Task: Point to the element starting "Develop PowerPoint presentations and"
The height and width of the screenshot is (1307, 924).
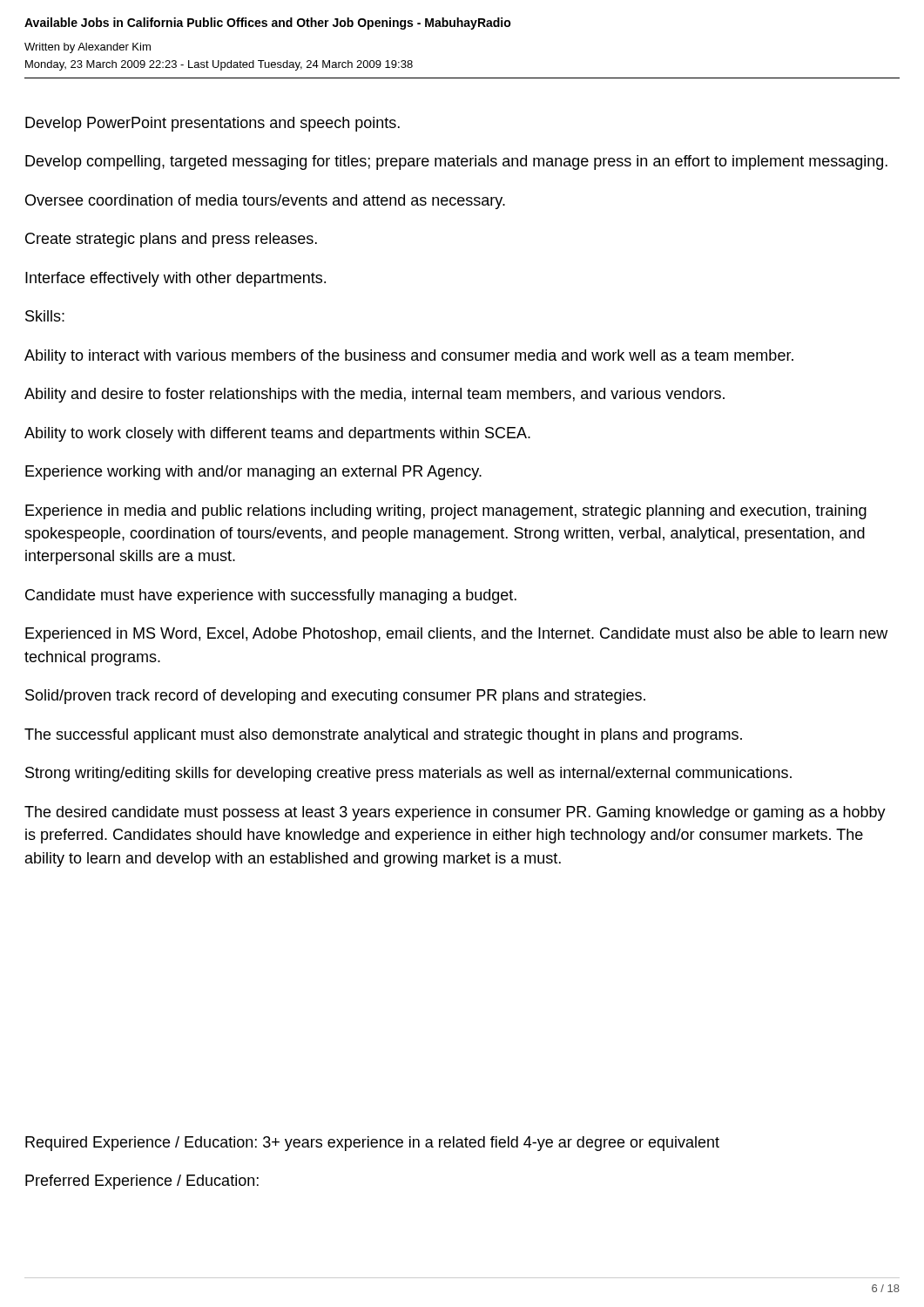Action: click(x=212, y=124)
